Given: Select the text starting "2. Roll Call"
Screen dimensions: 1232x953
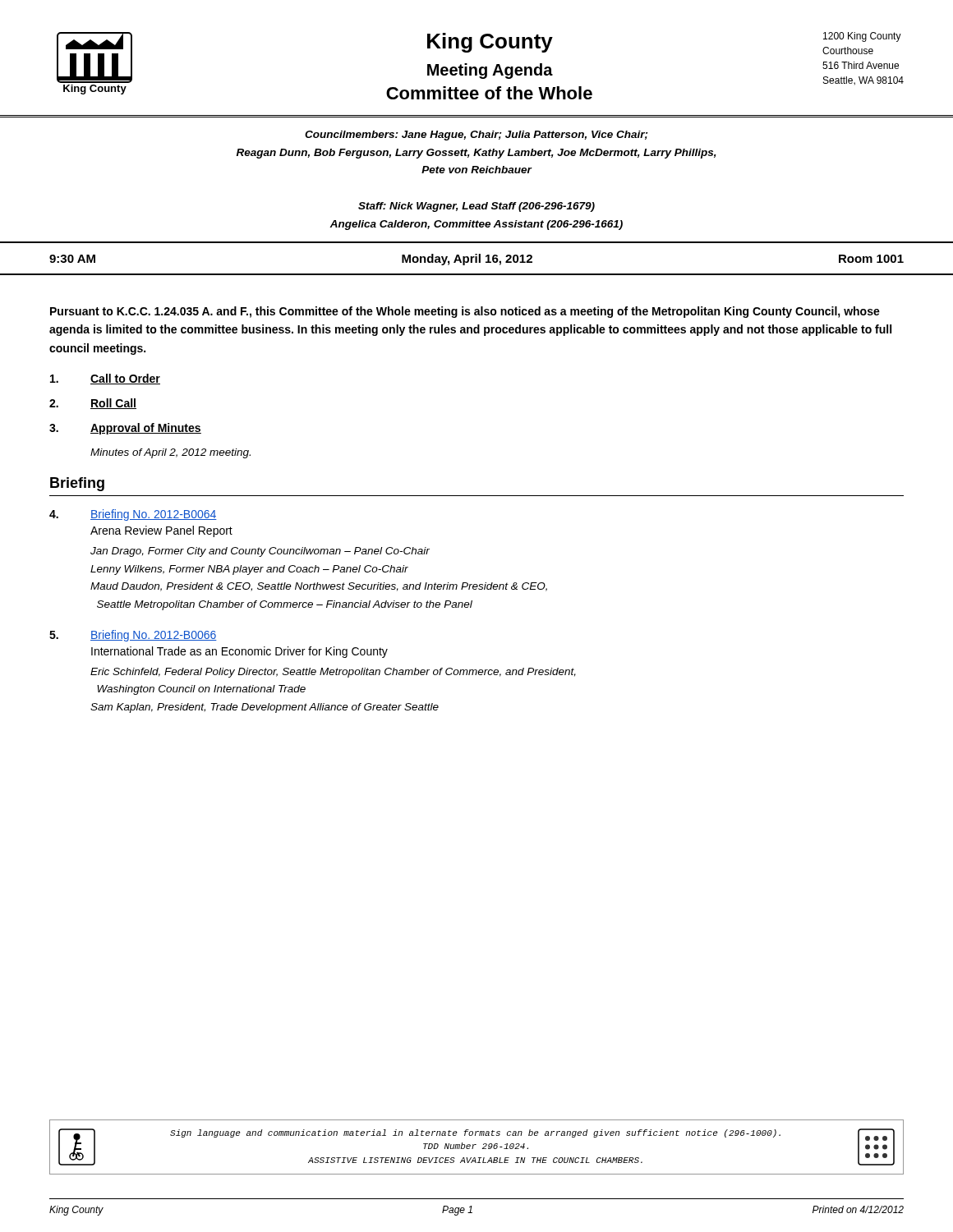Looking at the screenshot, I should point(93,403).
